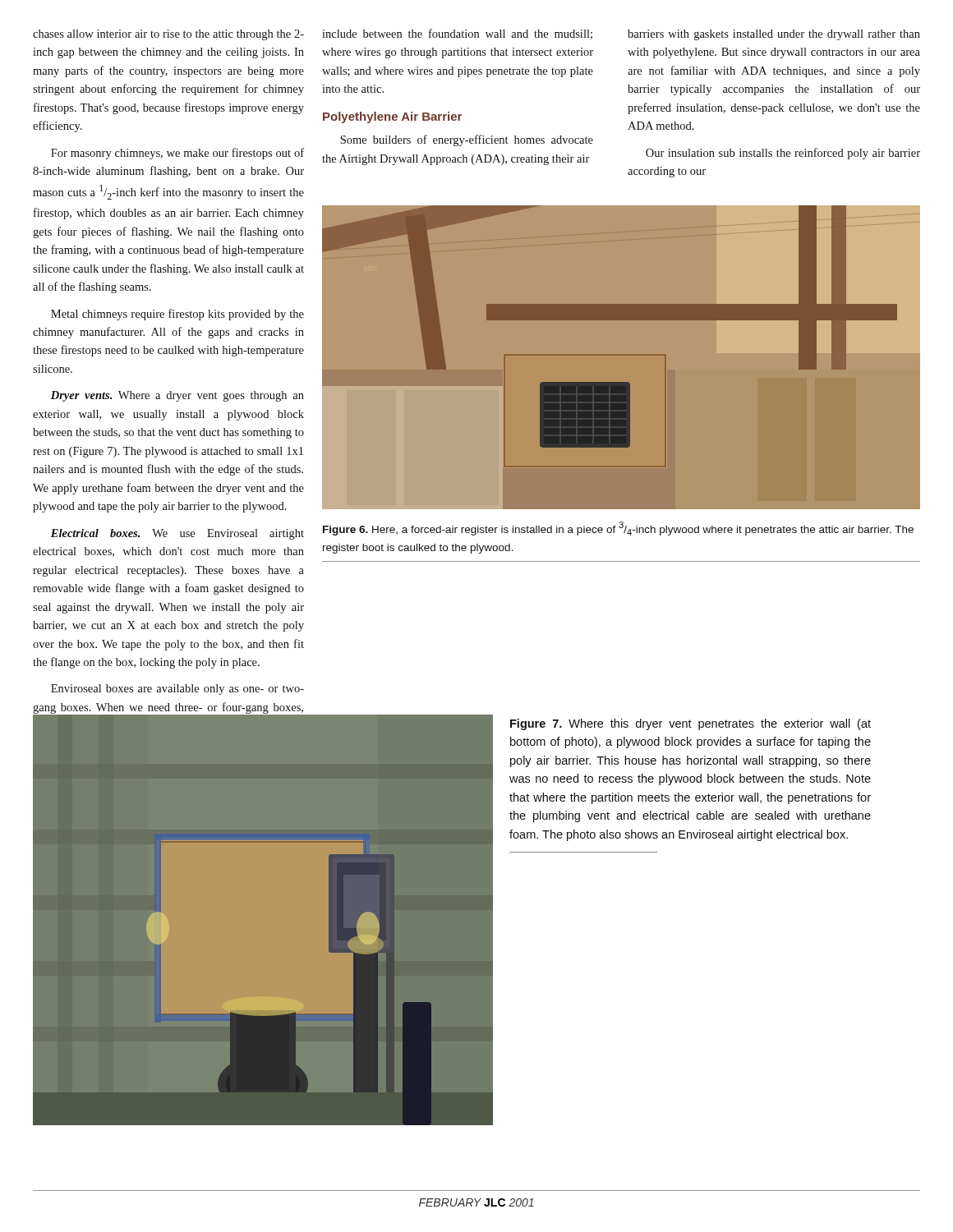Locate the caption that opens with "Figure 7. Where this"
This screenshot has height=1232, width=953.
[690, 784]
